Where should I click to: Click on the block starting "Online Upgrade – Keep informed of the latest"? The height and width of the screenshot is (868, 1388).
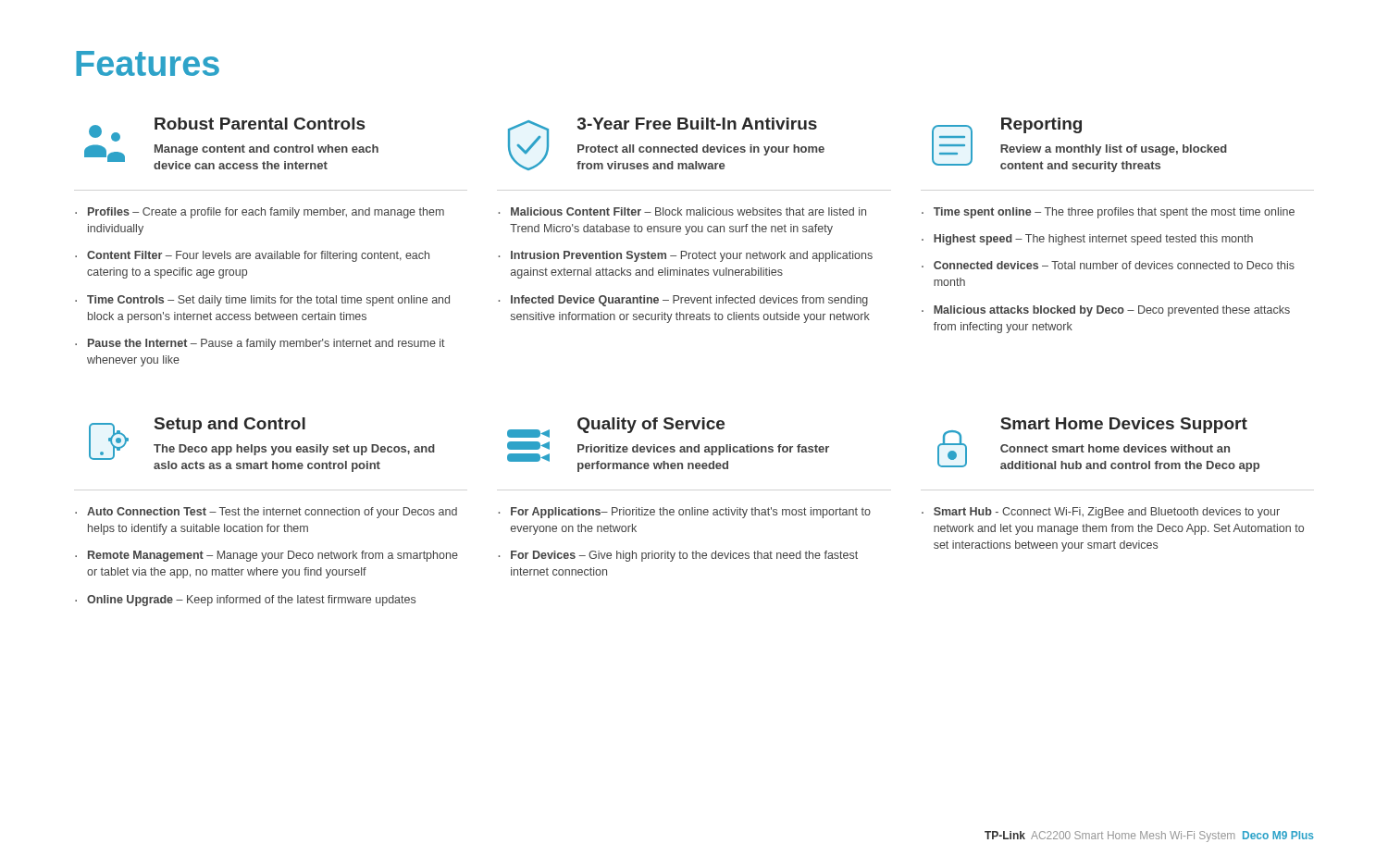point(252,599)
